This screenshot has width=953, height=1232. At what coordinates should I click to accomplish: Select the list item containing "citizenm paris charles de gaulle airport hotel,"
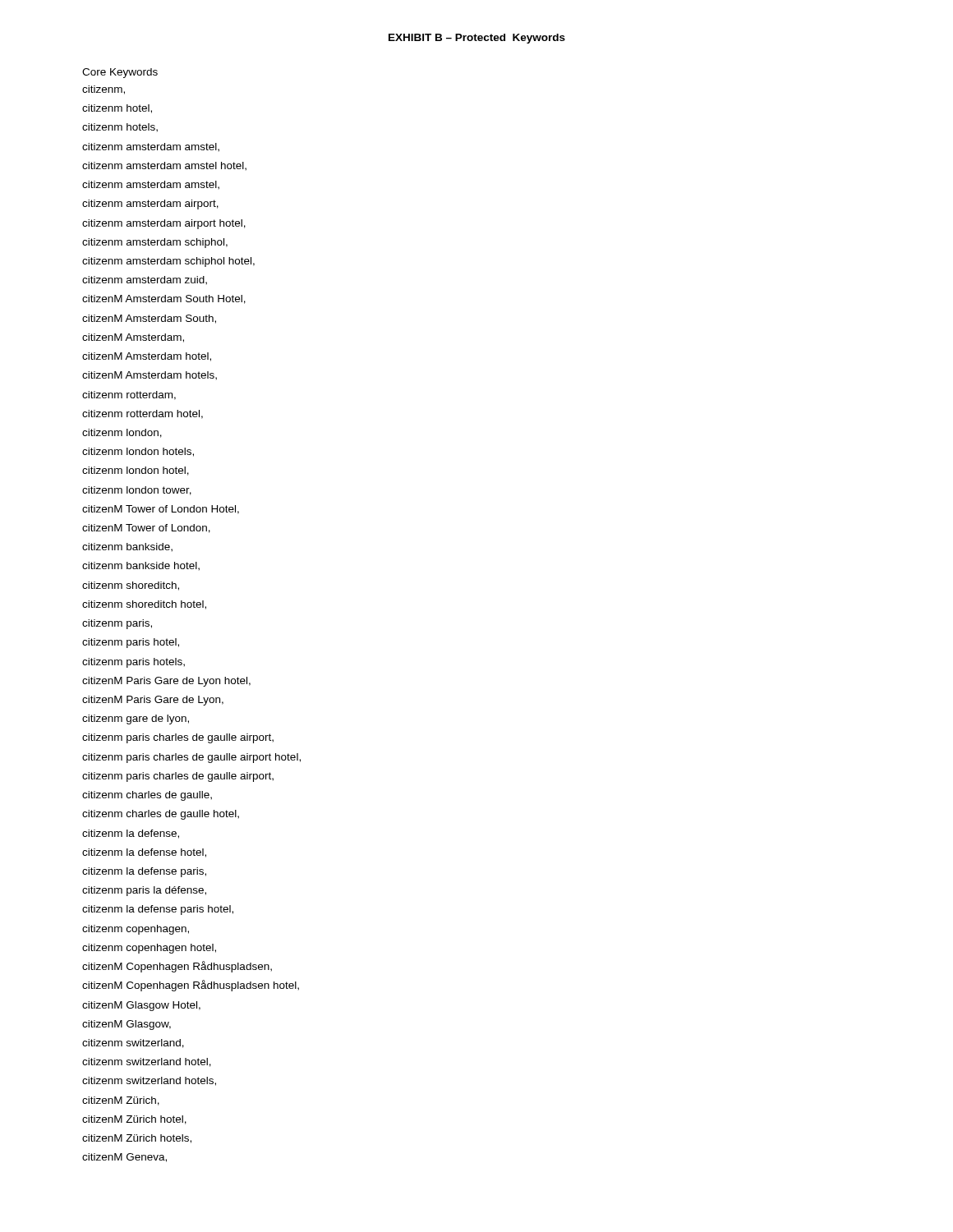(192, 757)
